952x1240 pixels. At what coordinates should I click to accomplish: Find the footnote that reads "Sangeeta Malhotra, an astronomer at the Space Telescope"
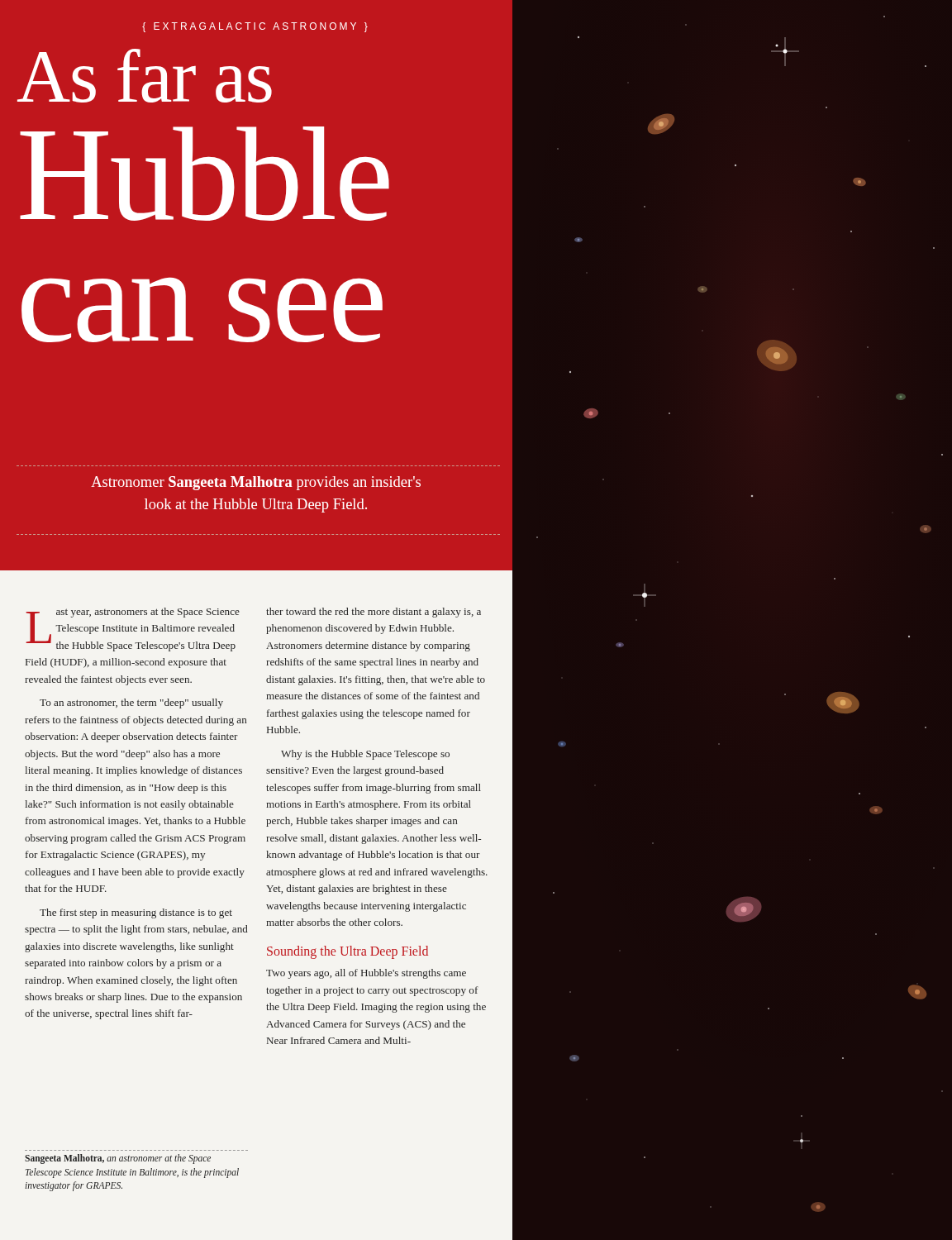[132, 1172]
